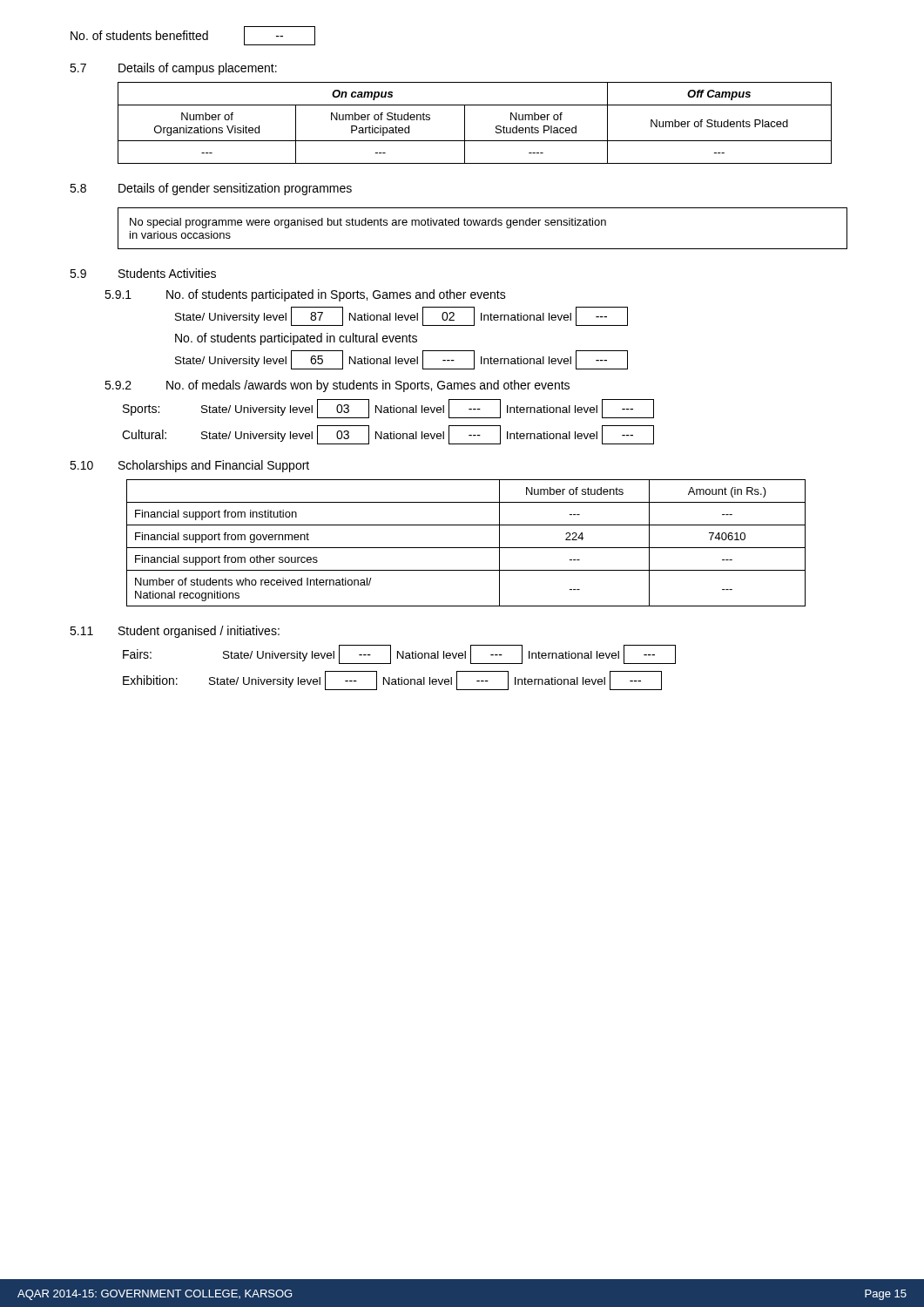Find the table that mentions "Number of students"
The image size is (924, 1307).
coord(486,543)
